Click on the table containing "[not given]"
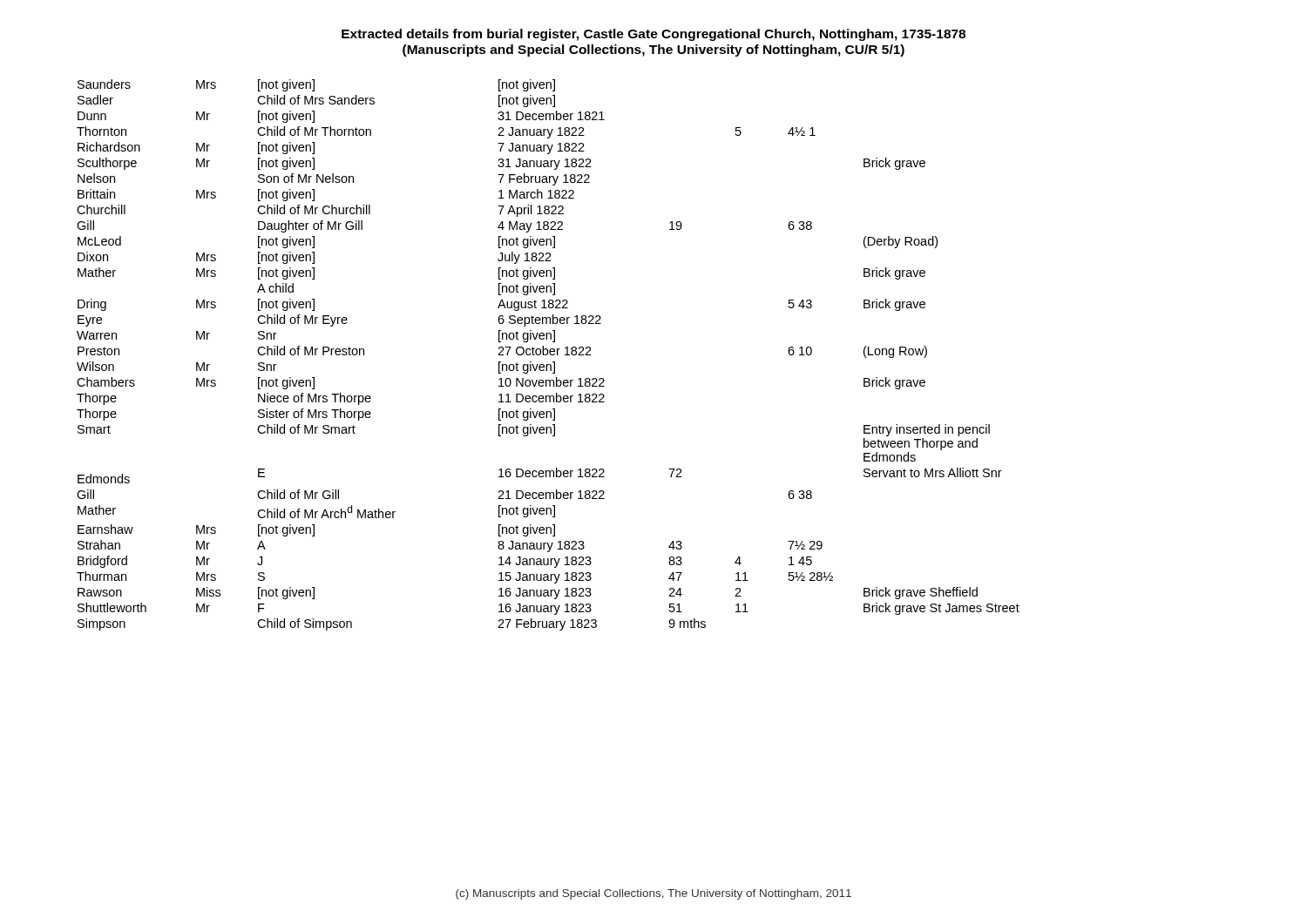 click(654, 354)
